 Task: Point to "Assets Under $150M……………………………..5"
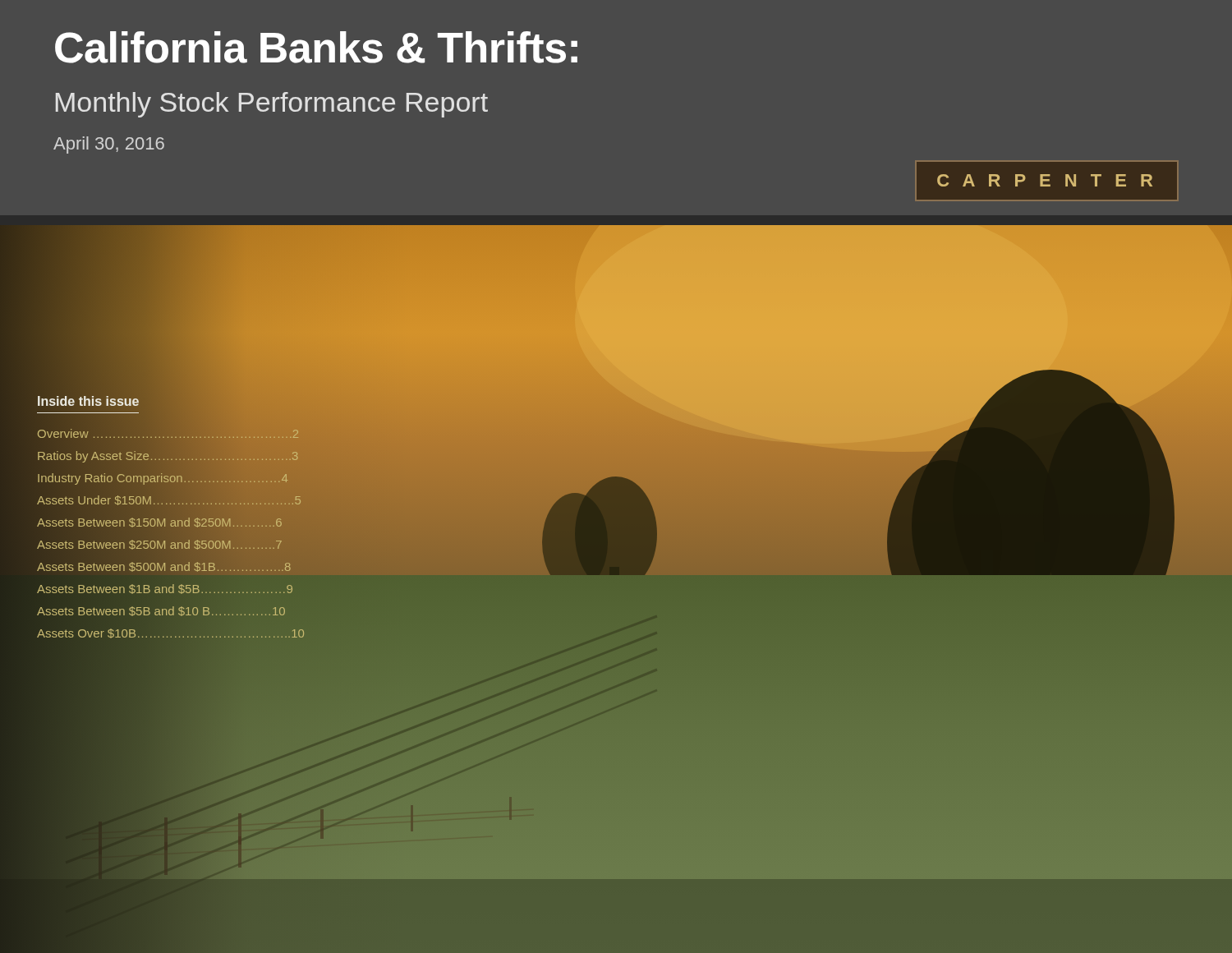coord(193,500)
